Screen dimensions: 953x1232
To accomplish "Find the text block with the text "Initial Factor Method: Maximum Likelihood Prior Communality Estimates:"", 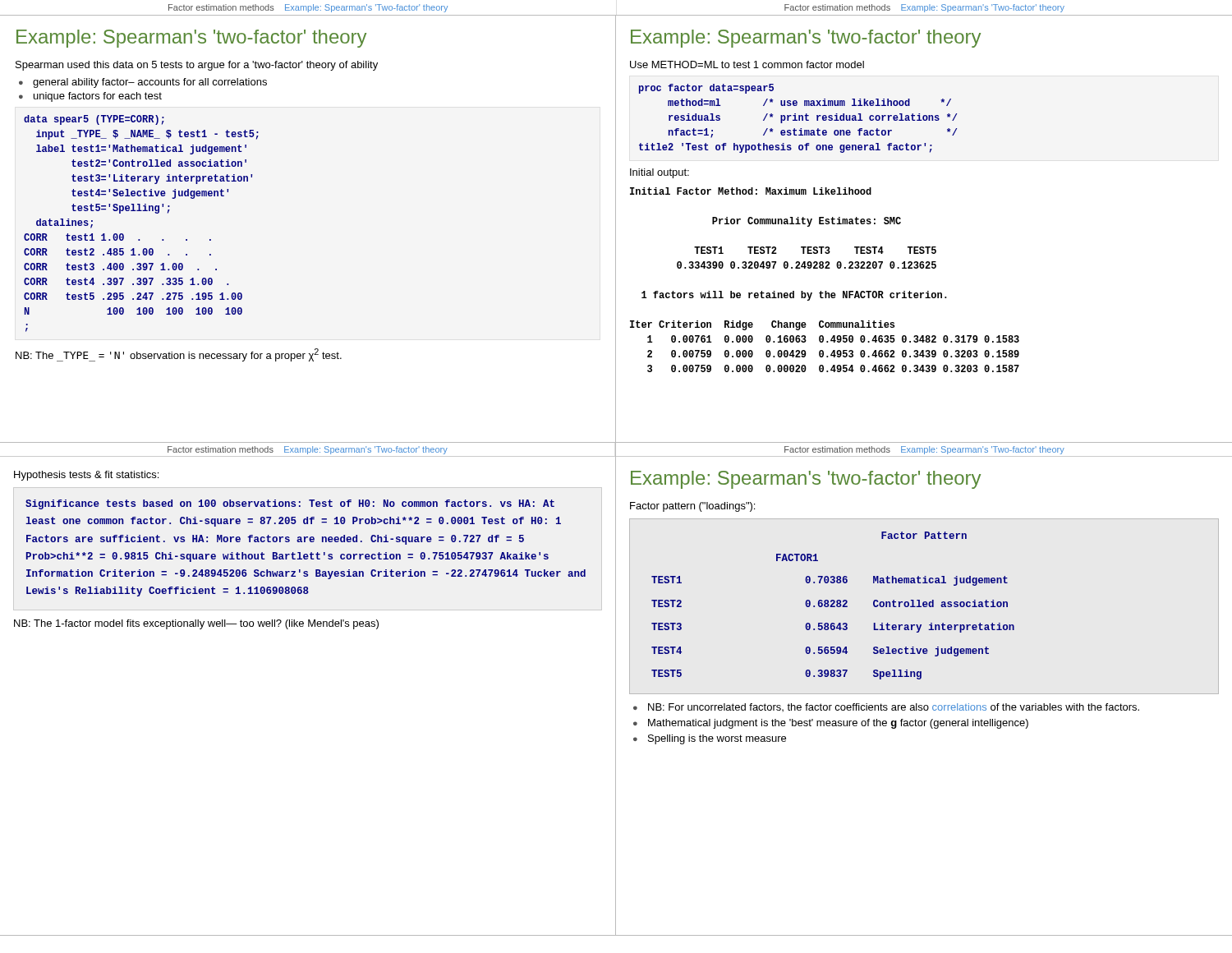I will point(924,281).
